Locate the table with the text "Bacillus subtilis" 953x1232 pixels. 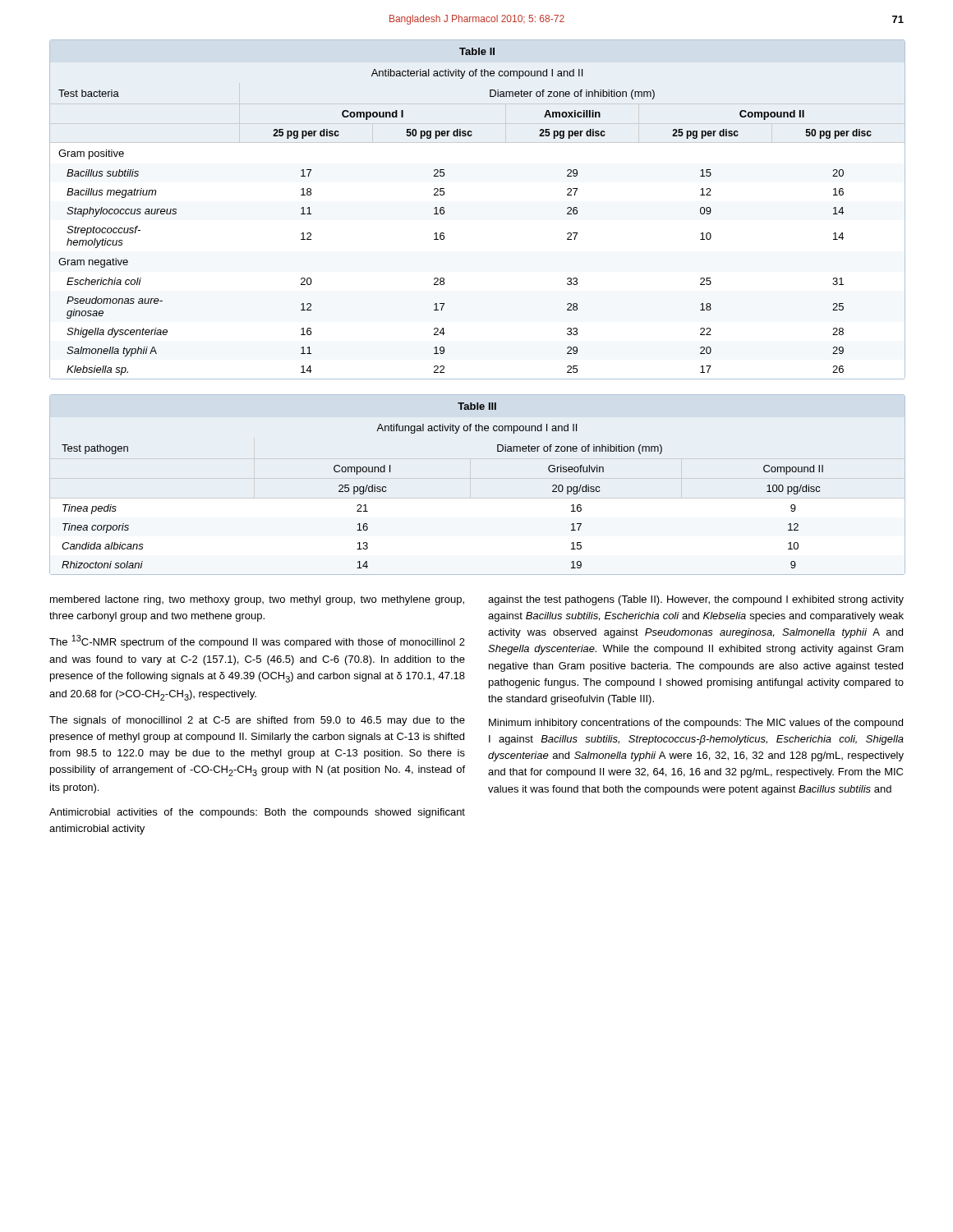coord(477,209)
